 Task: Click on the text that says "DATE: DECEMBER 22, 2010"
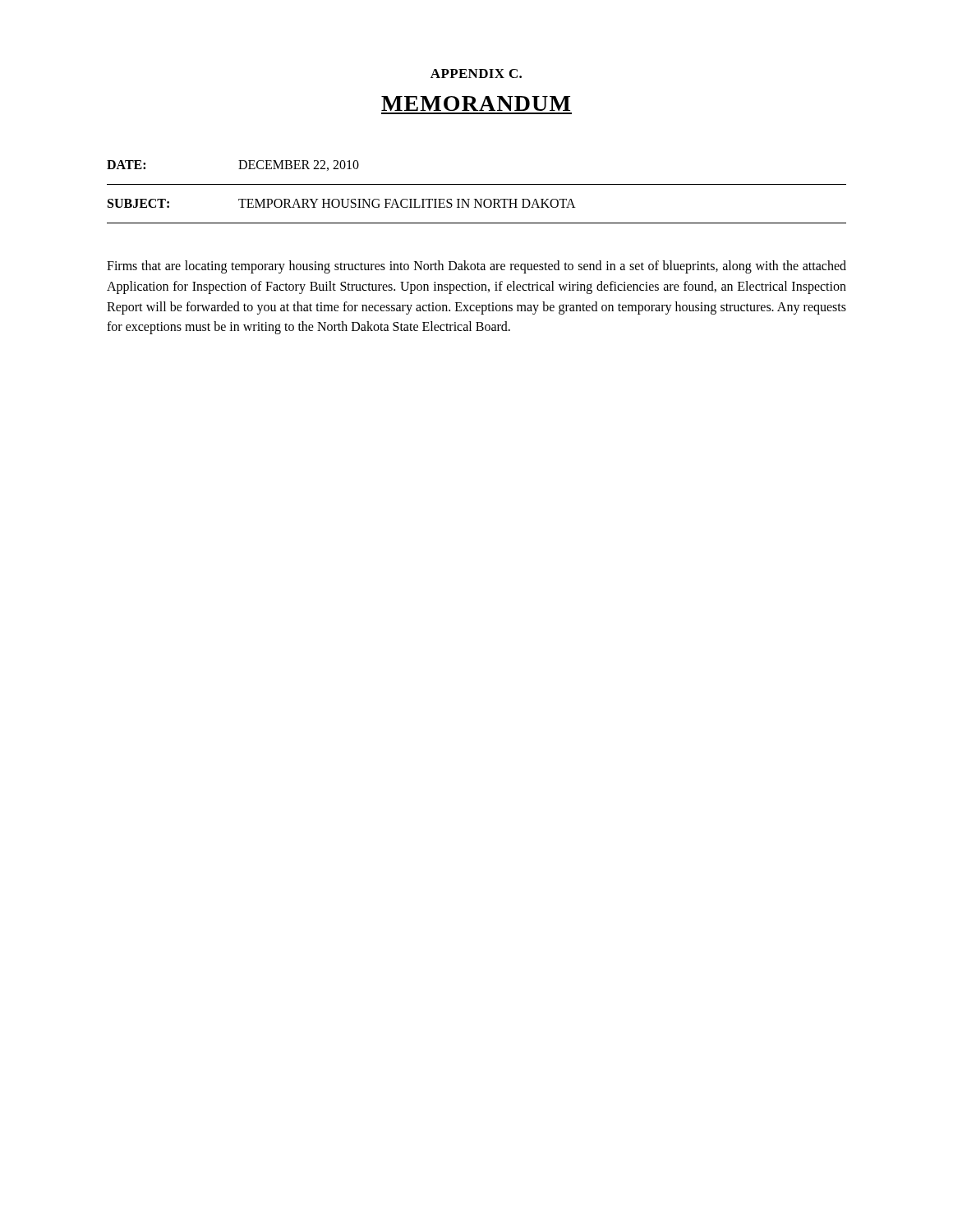coord(233,165)
